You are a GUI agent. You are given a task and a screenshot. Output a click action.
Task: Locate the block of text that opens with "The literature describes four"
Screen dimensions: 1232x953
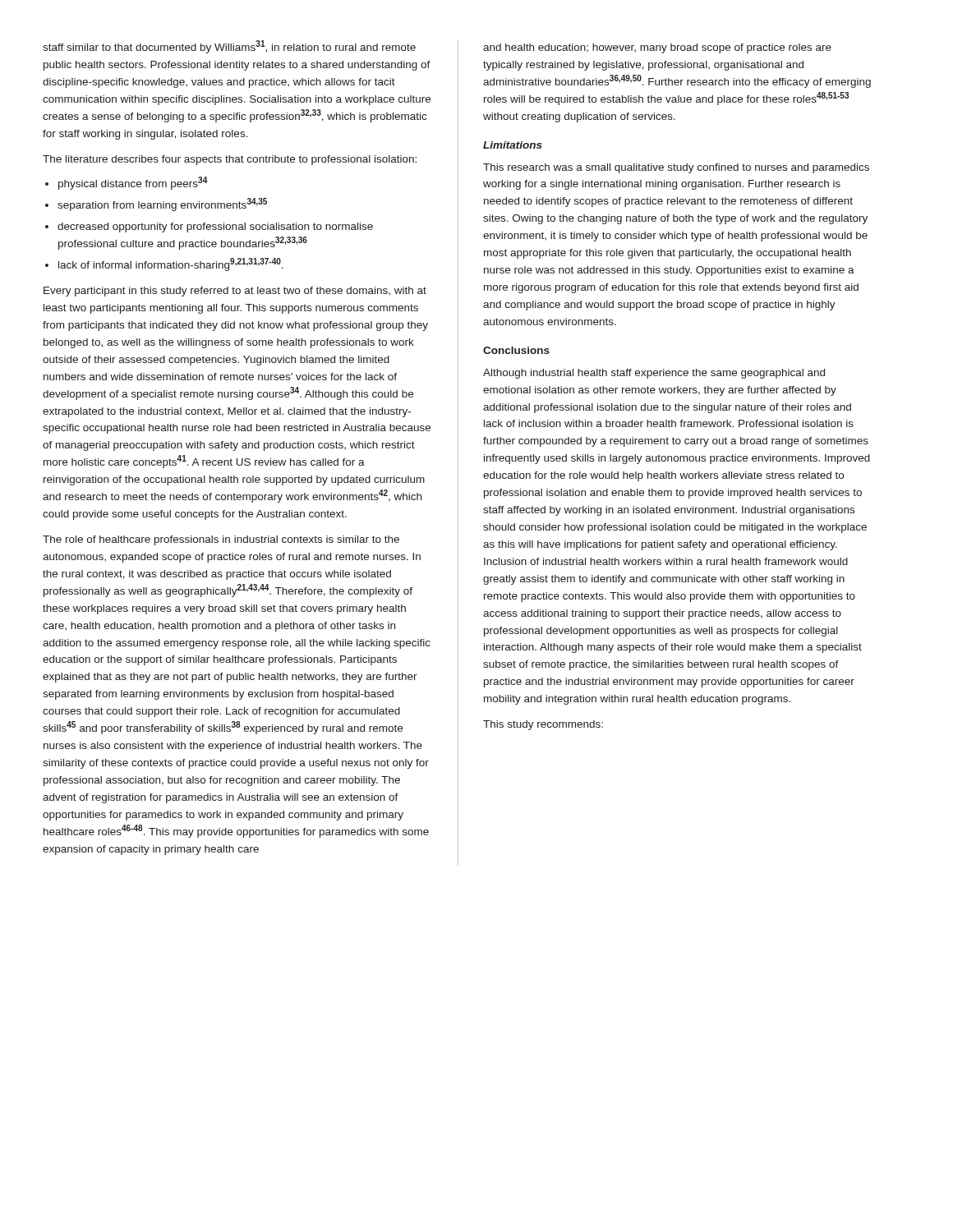tap(238, 159)
